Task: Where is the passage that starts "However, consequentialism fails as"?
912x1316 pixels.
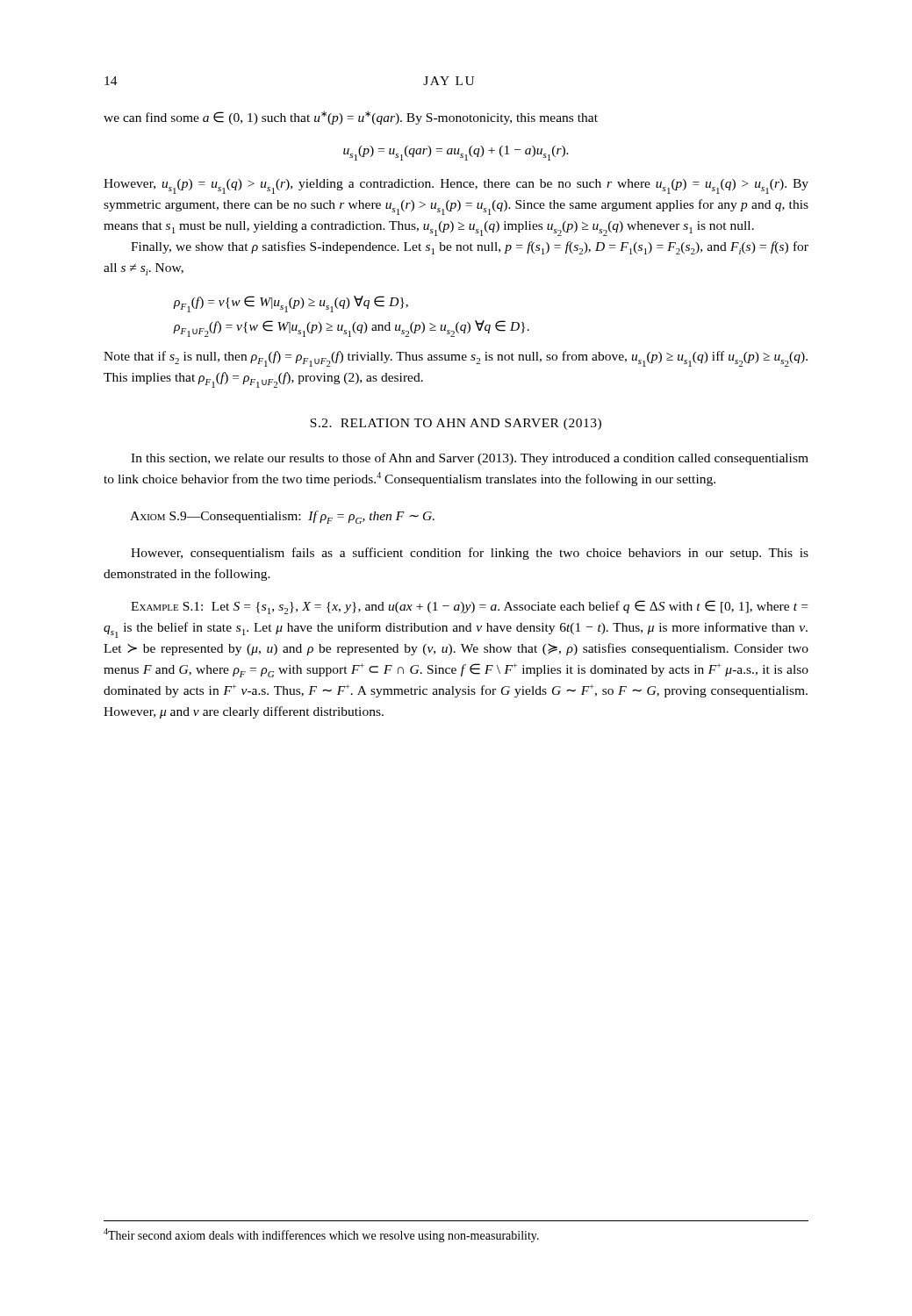Action: click(456, 563)
